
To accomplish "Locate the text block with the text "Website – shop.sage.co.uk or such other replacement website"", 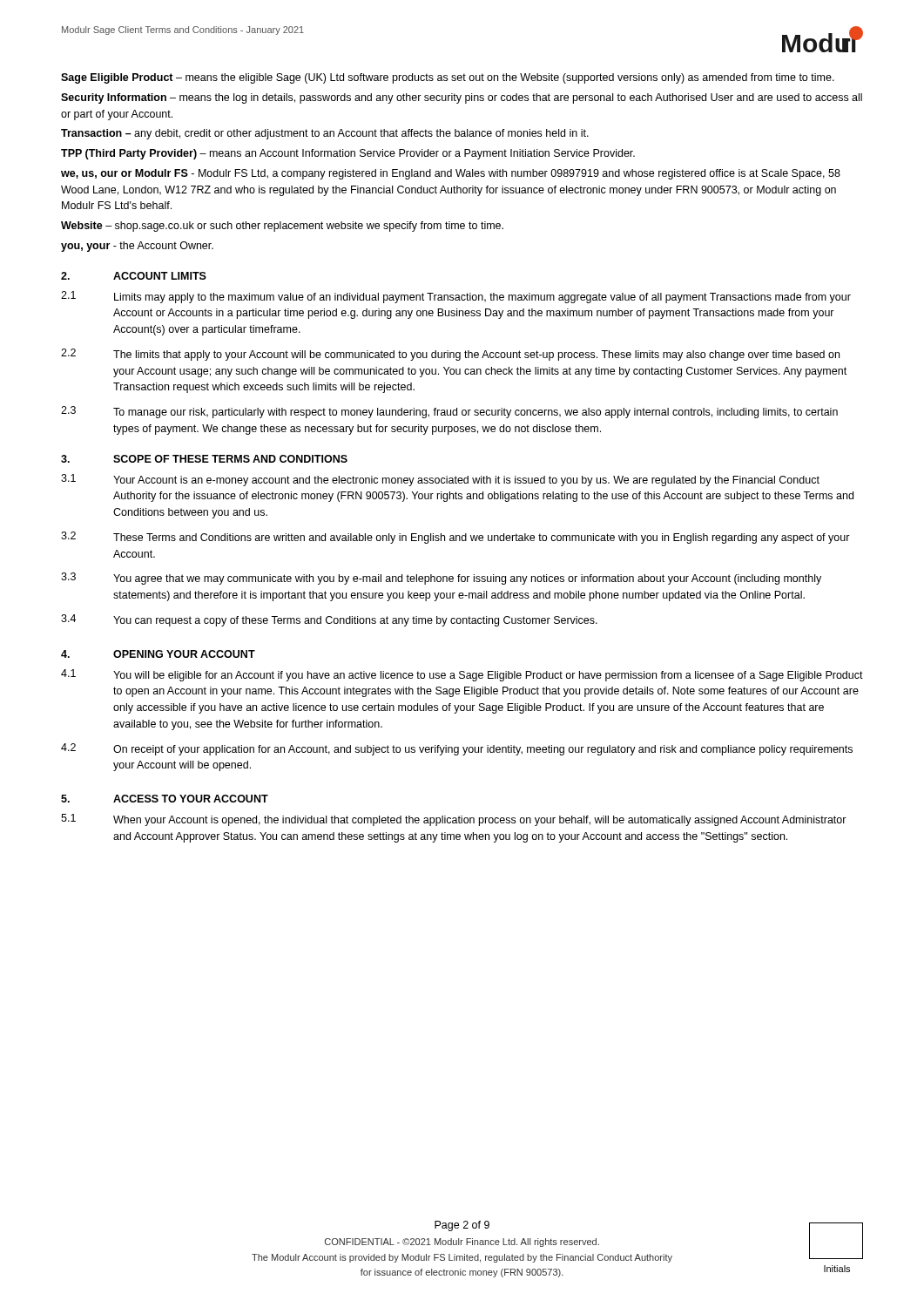I will (x=283, y=226).
